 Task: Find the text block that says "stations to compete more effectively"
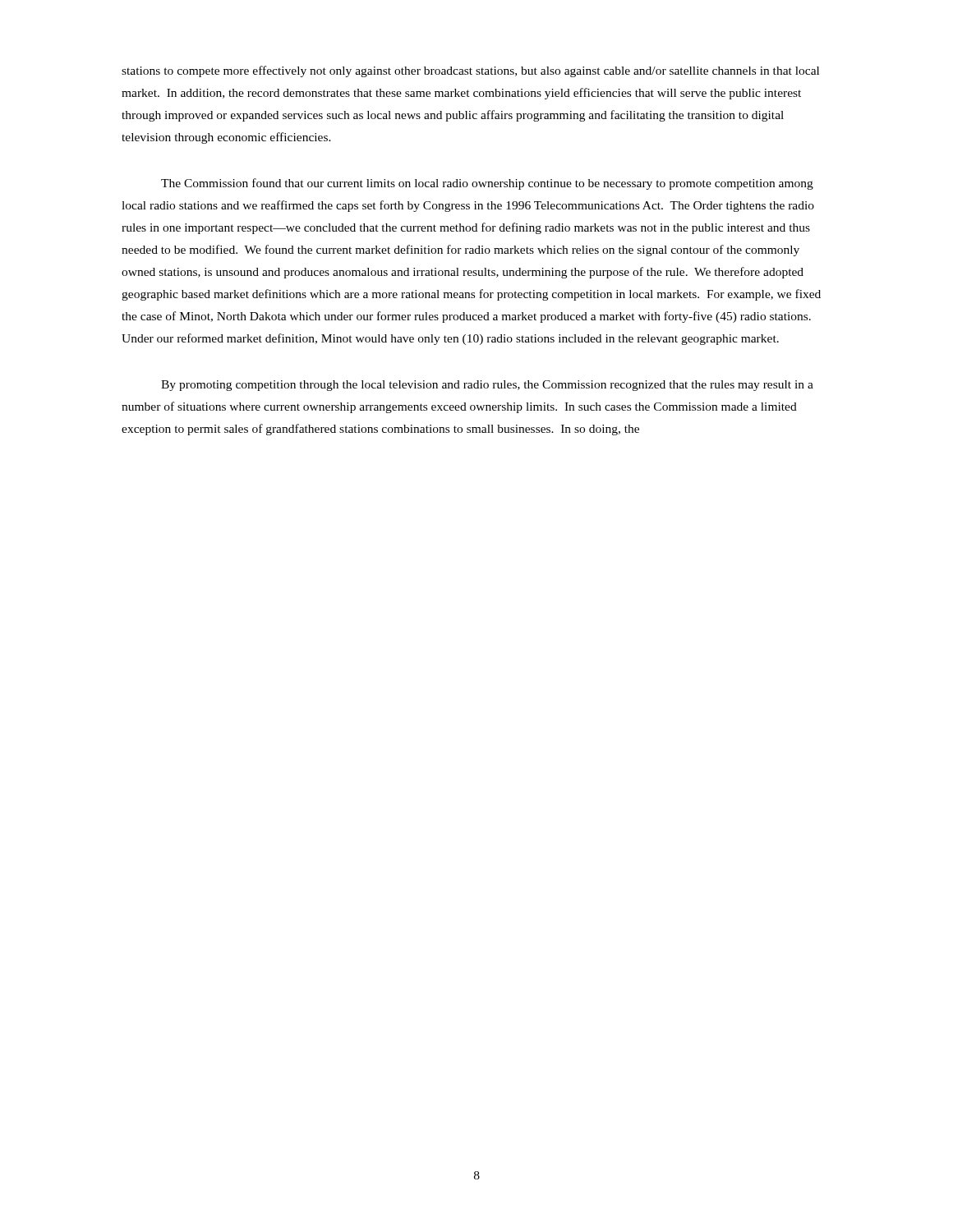coord(471,104)
